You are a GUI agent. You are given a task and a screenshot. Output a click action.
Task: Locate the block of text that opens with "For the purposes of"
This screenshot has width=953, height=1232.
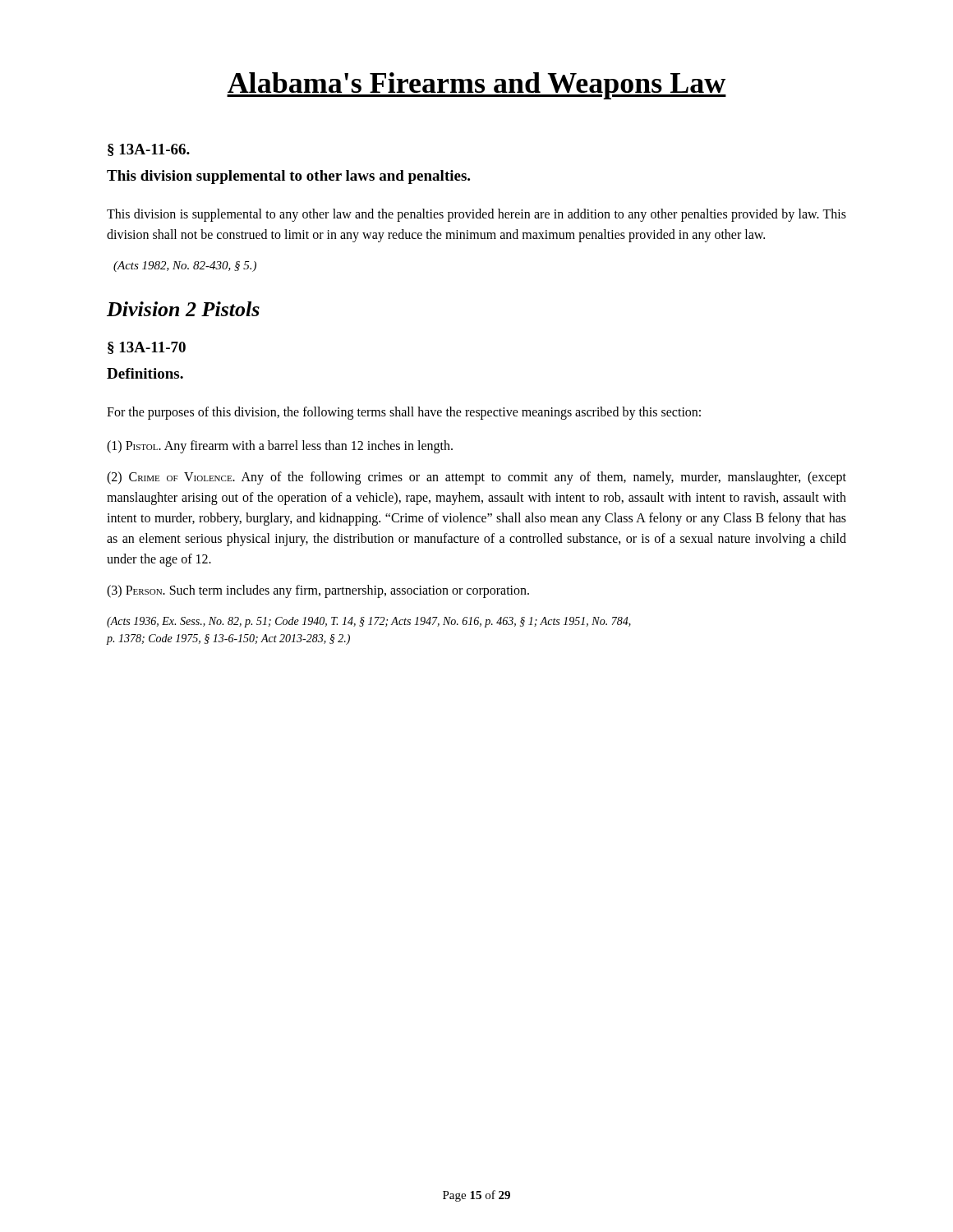pyautogui.click(x=404, y=412)
